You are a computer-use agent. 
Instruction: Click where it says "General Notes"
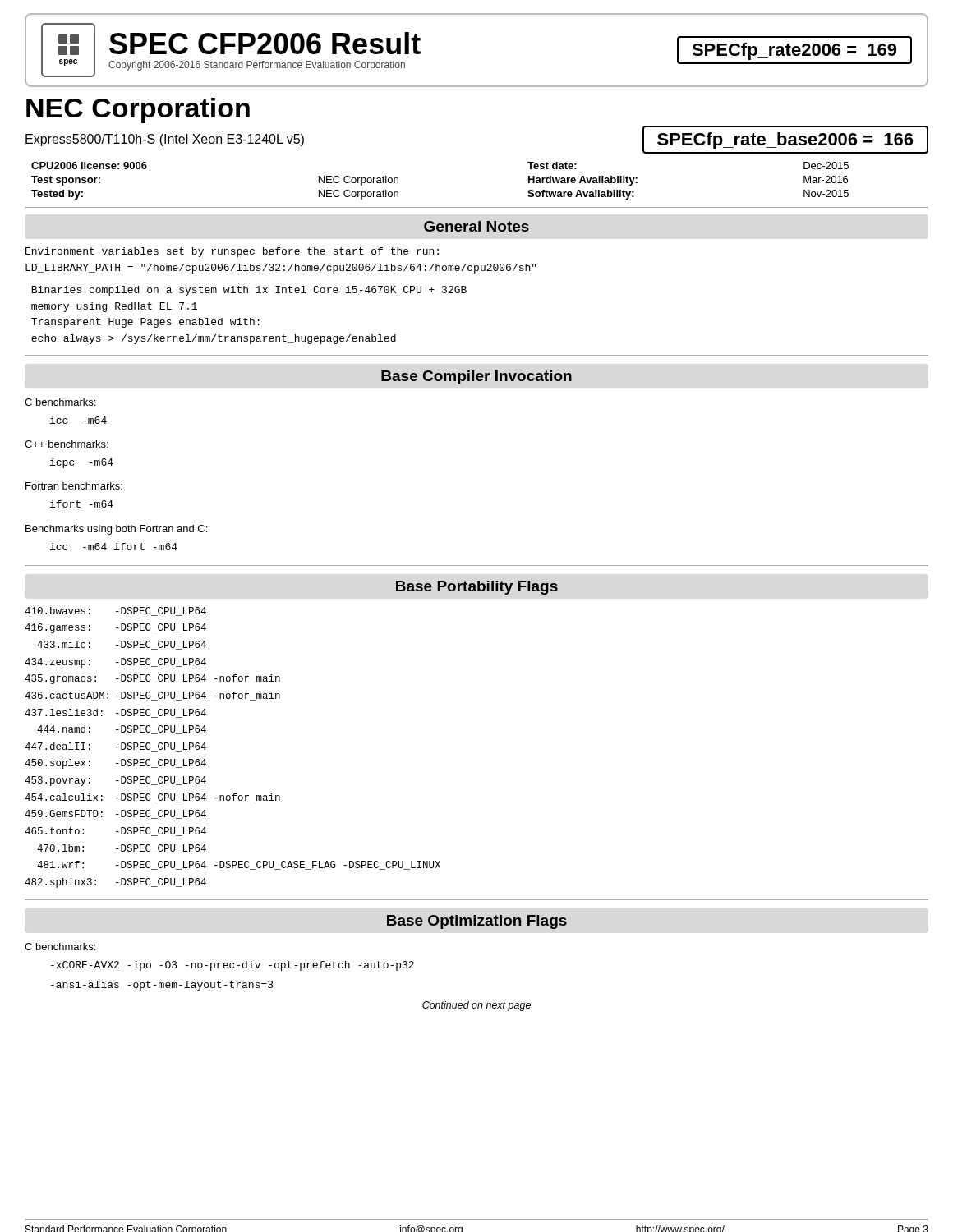pyautogui.click(x=476, y=226)
